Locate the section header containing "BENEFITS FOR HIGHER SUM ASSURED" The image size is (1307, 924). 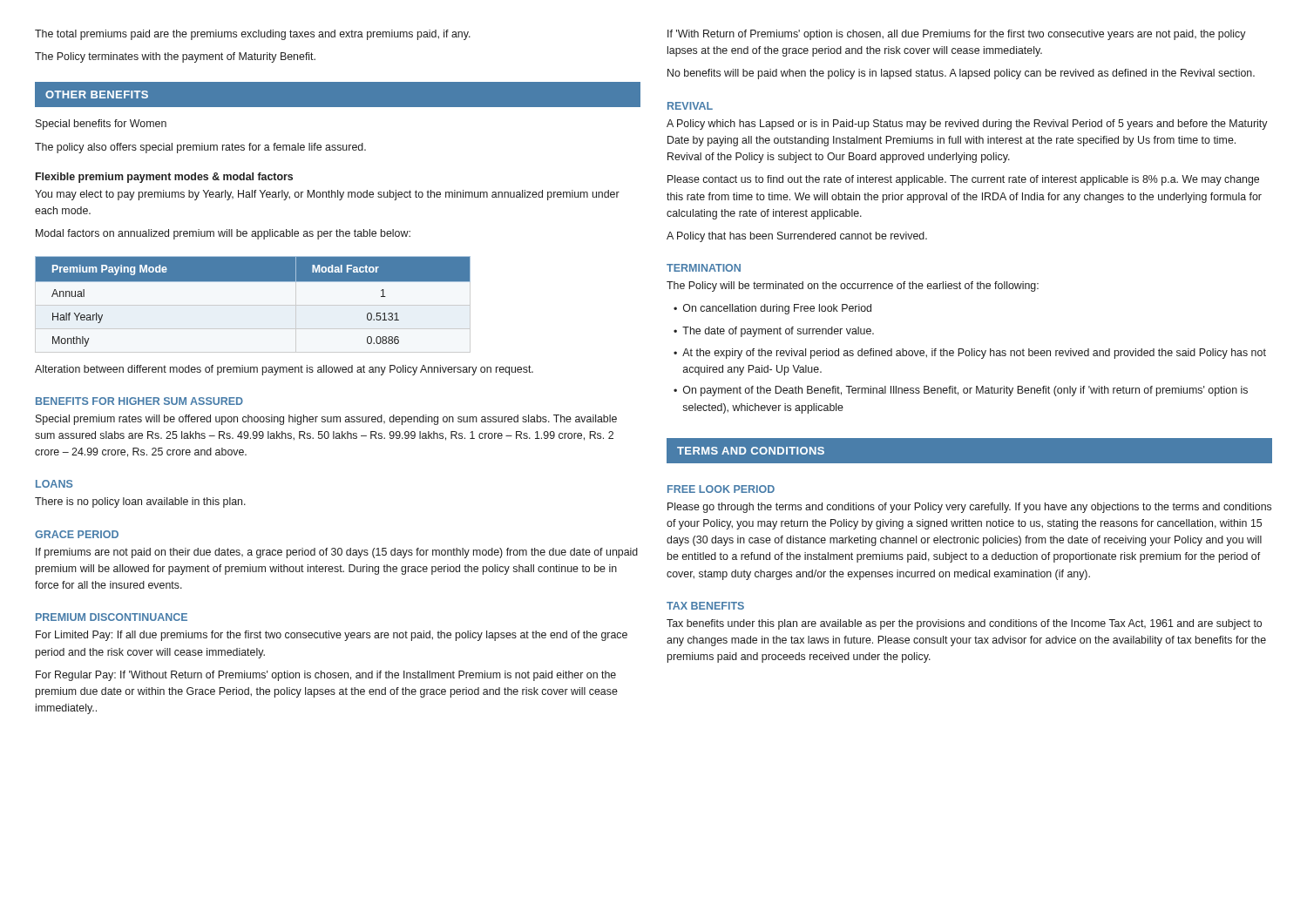pos(139,401)
